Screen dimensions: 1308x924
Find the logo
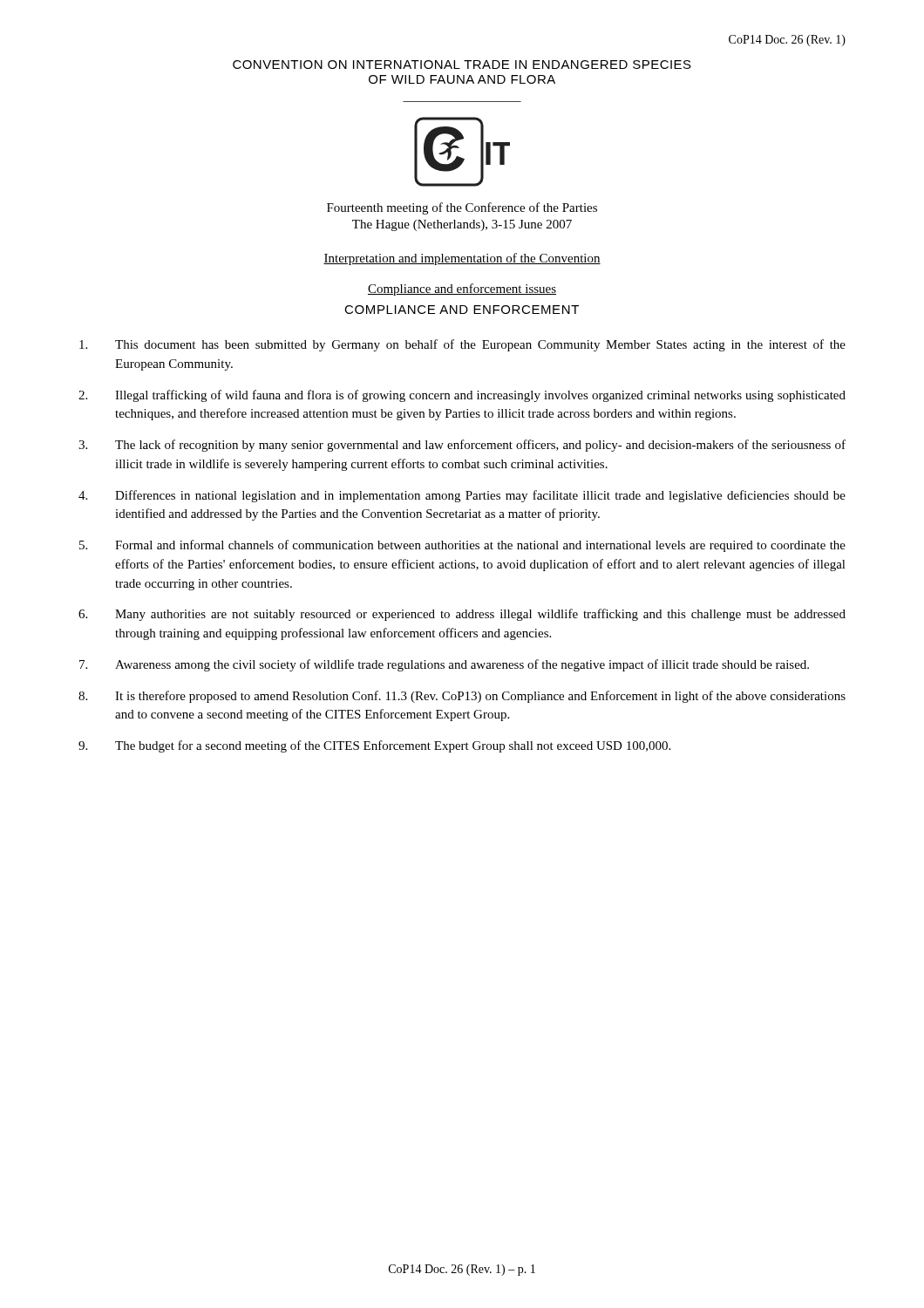coord(462,153)
